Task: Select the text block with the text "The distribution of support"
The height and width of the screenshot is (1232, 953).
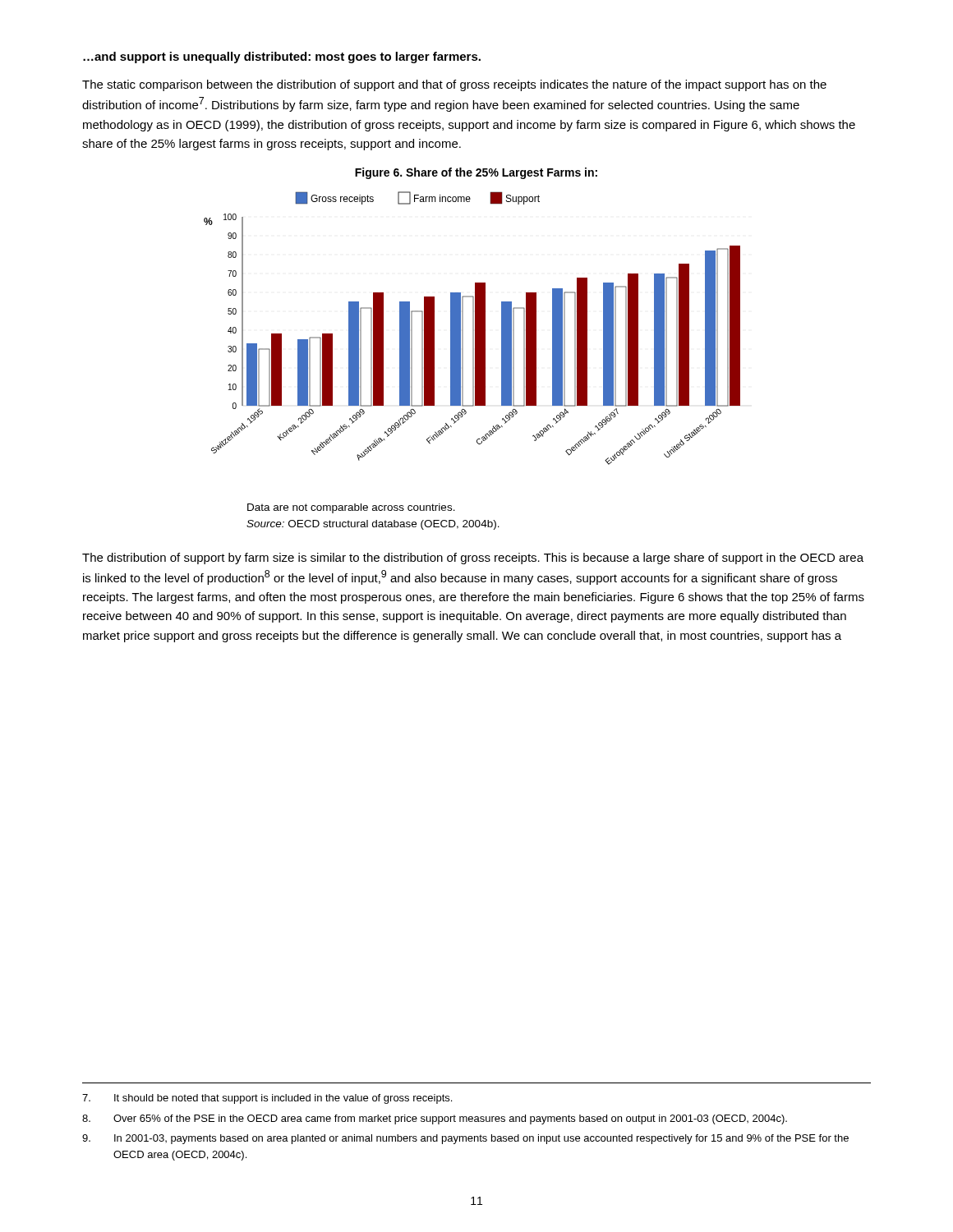Action: tap(473, 596)
